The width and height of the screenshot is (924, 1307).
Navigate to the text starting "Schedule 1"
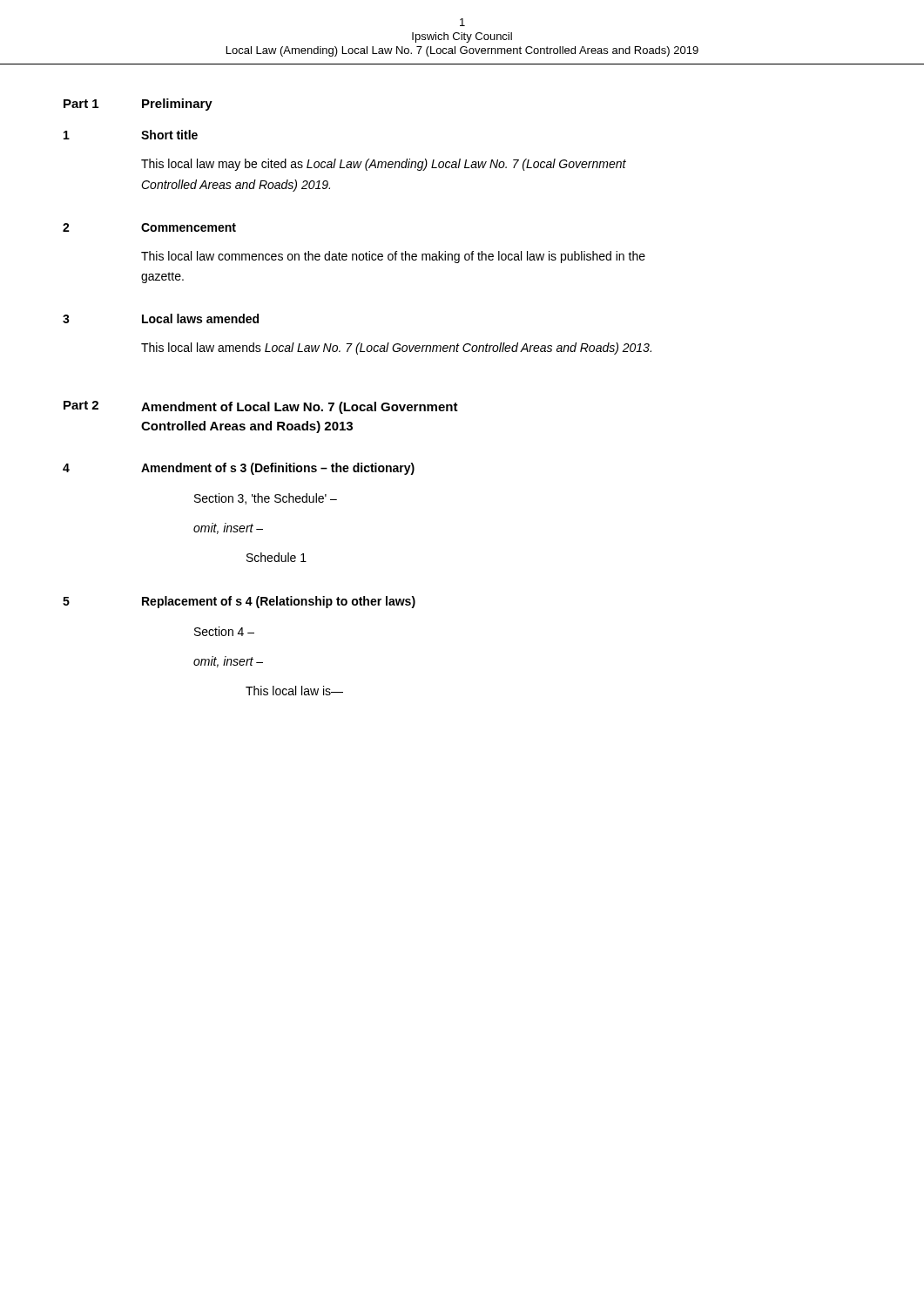[276, 557]
